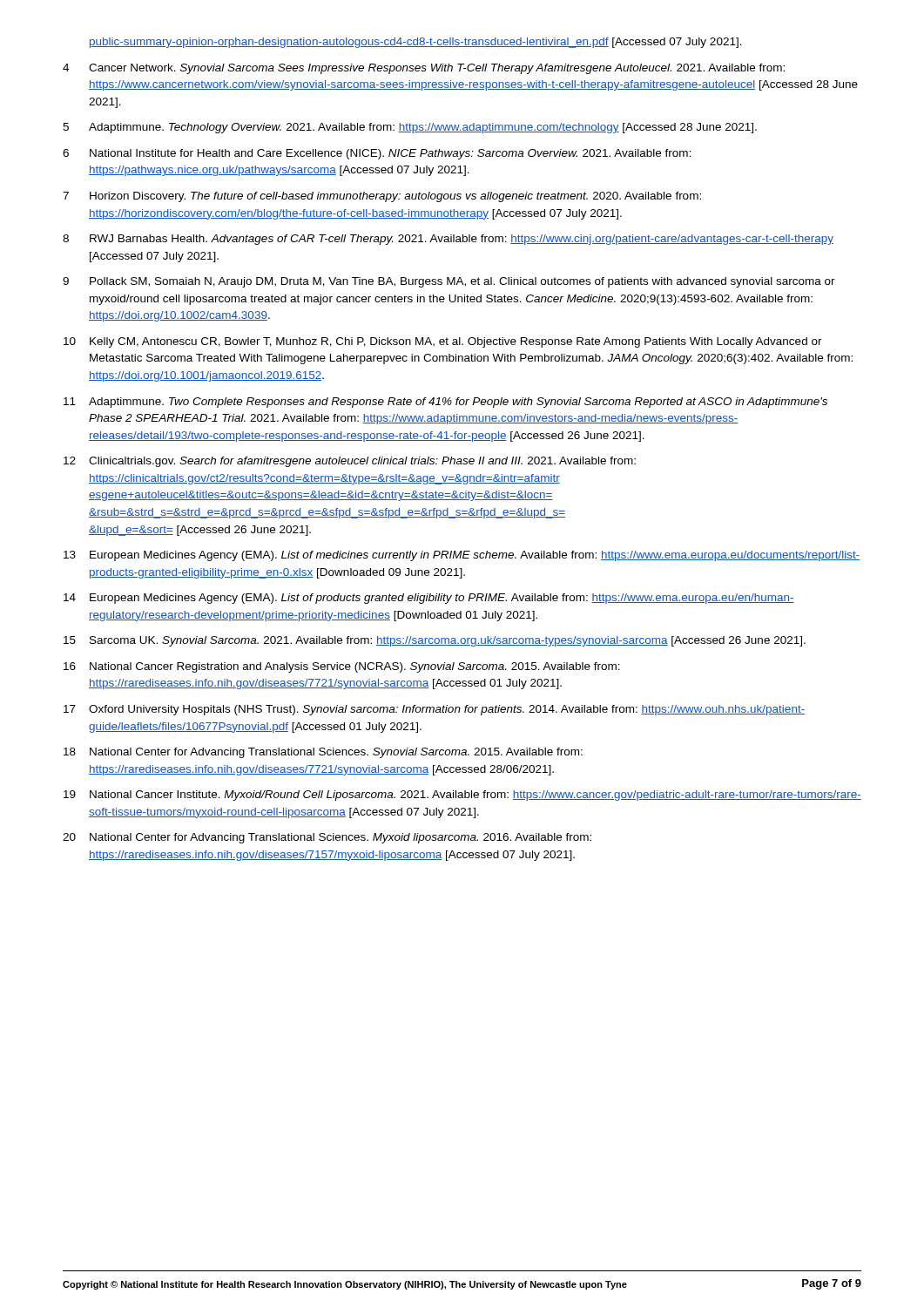Viewport: 924px width, 1307px height.
Task: Find the list item that says "4 Cancer Network."
Action: (x=462, y=84)
